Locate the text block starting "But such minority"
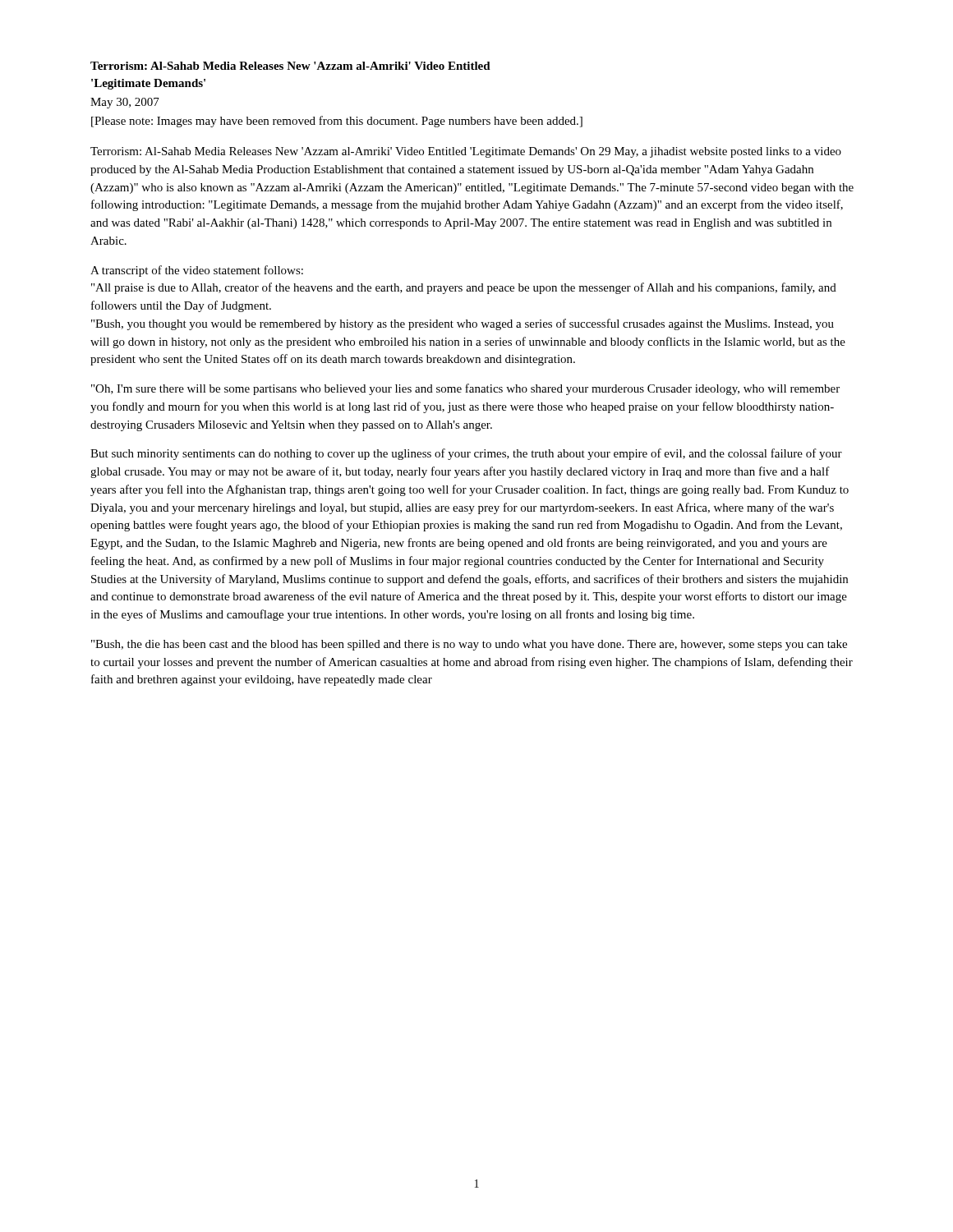 470,534
